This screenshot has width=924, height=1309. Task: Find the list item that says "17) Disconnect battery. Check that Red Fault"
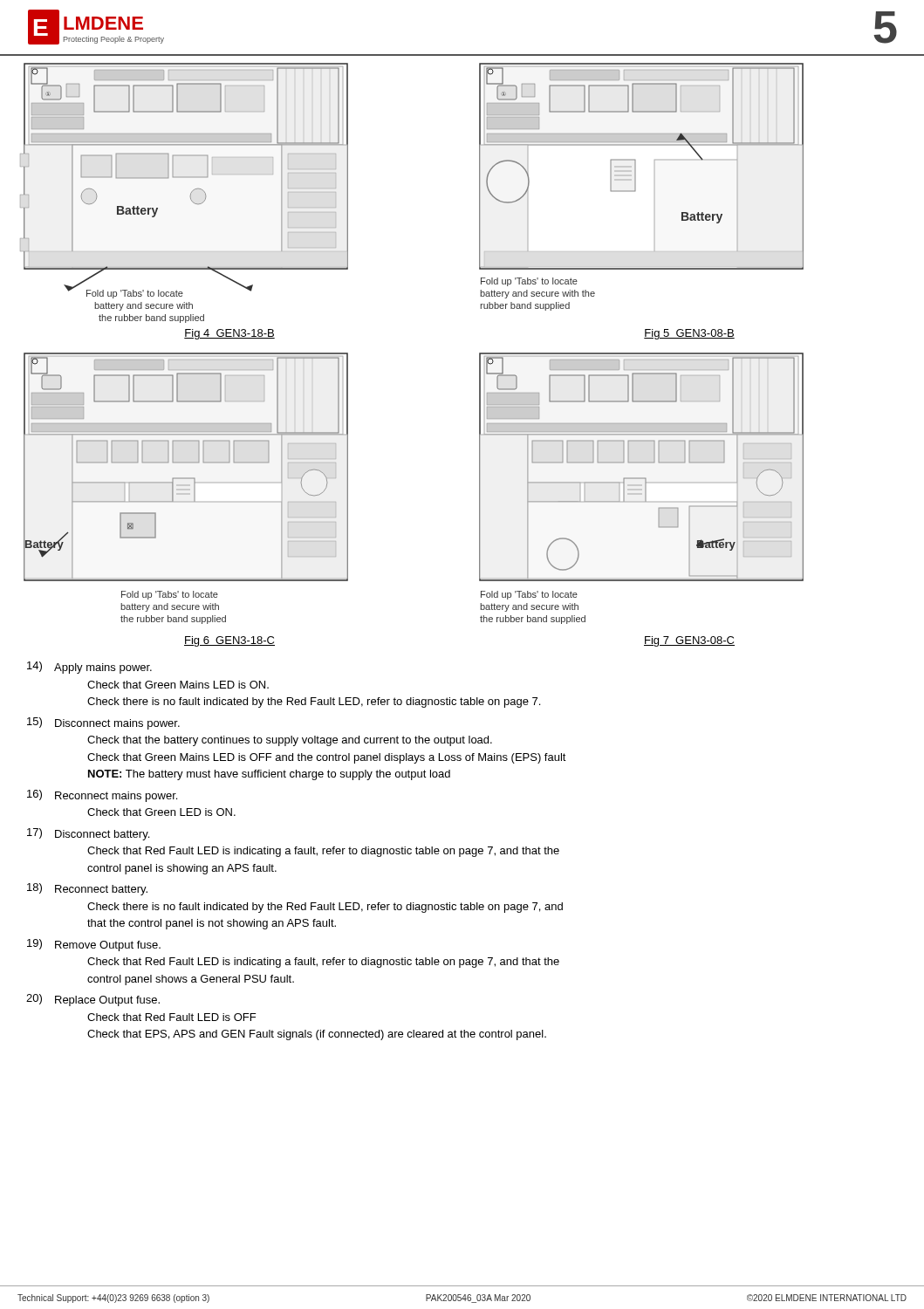point(462,851)
